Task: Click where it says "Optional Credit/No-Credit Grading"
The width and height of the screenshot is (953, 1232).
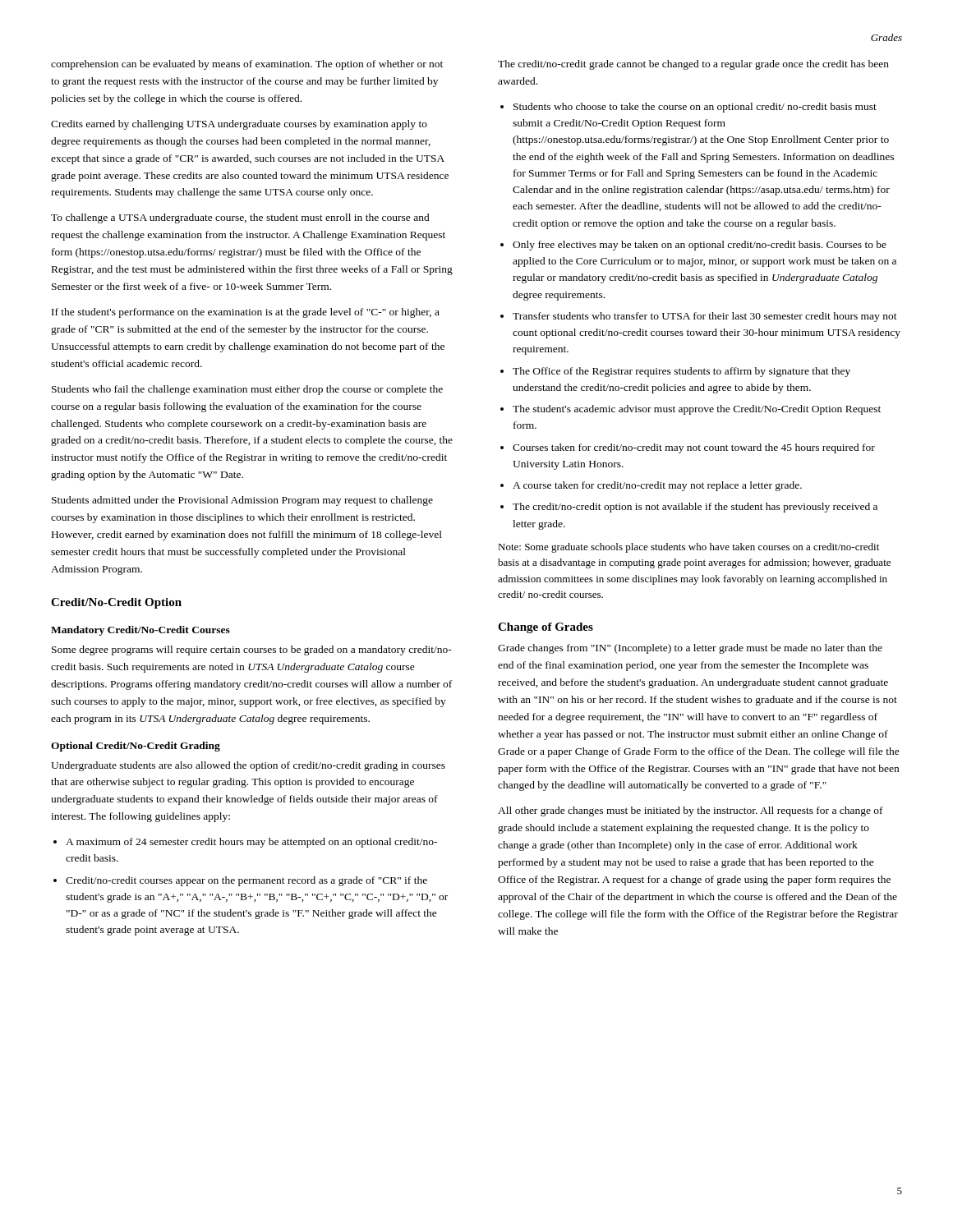Action: 135,745
